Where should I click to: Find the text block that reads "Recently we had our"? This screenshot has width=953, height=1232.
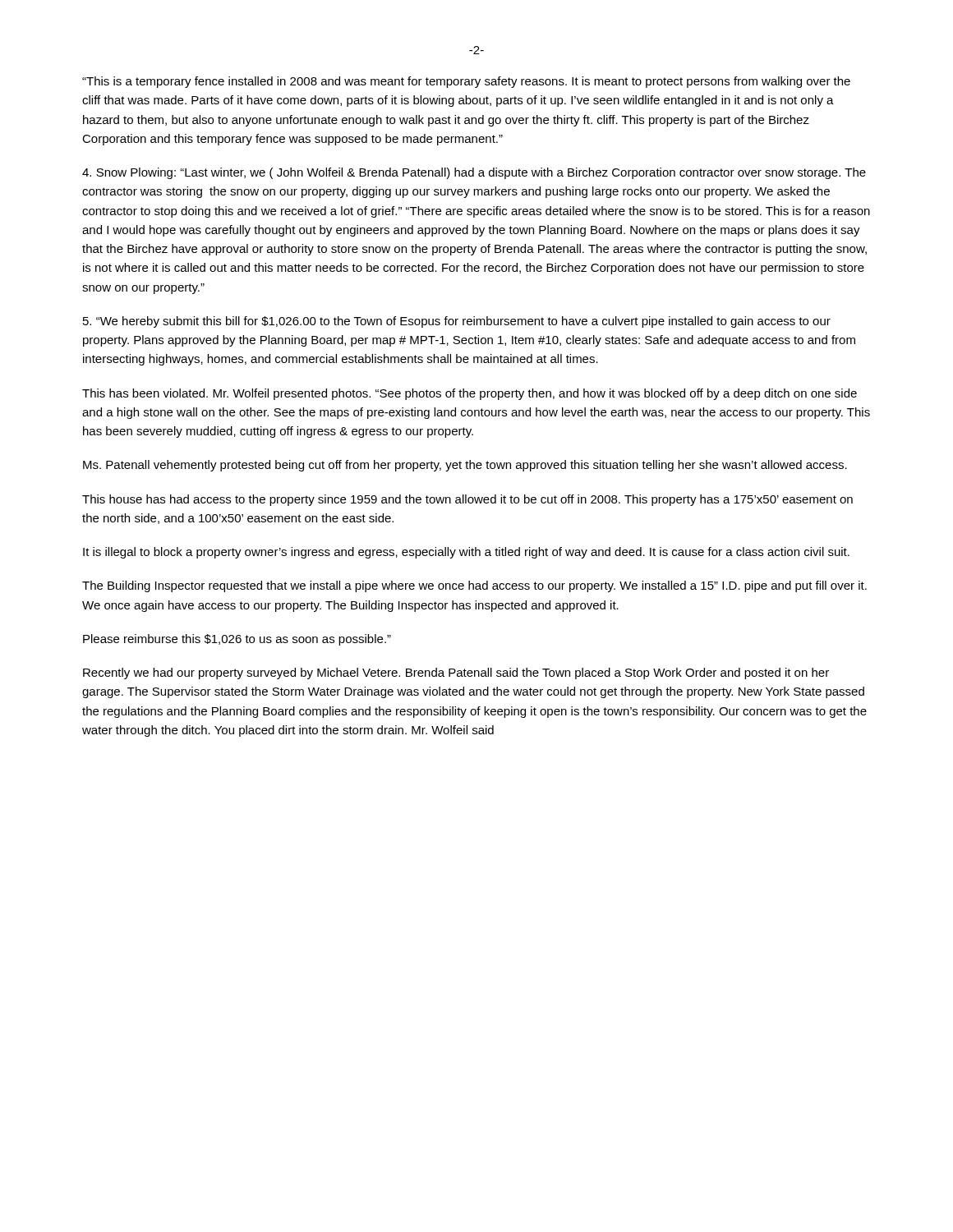(474, 701)
